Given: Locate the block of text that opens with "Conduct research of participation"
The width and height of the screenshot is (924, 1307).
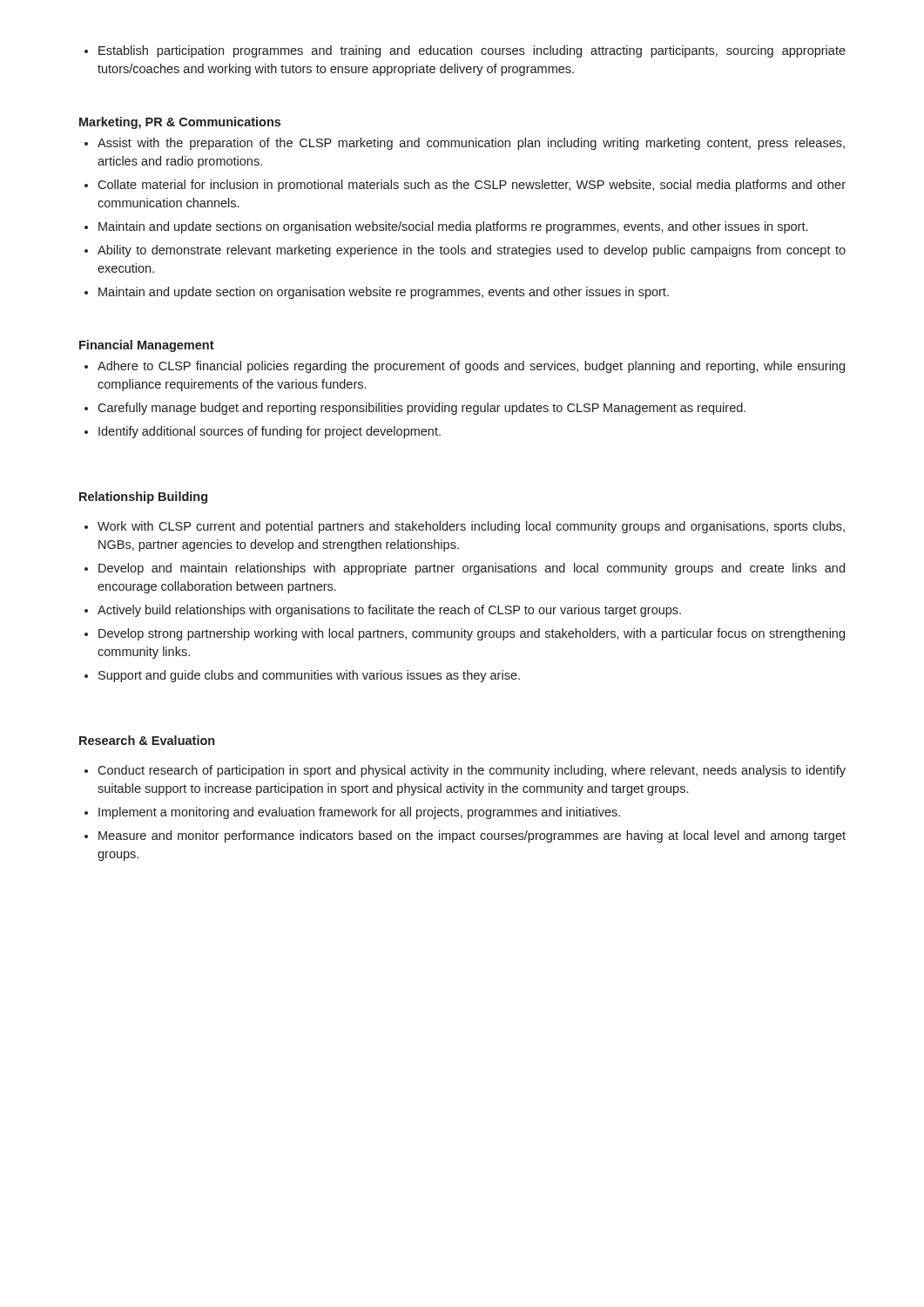Looking at the screenshot, I should click(462, 813).
